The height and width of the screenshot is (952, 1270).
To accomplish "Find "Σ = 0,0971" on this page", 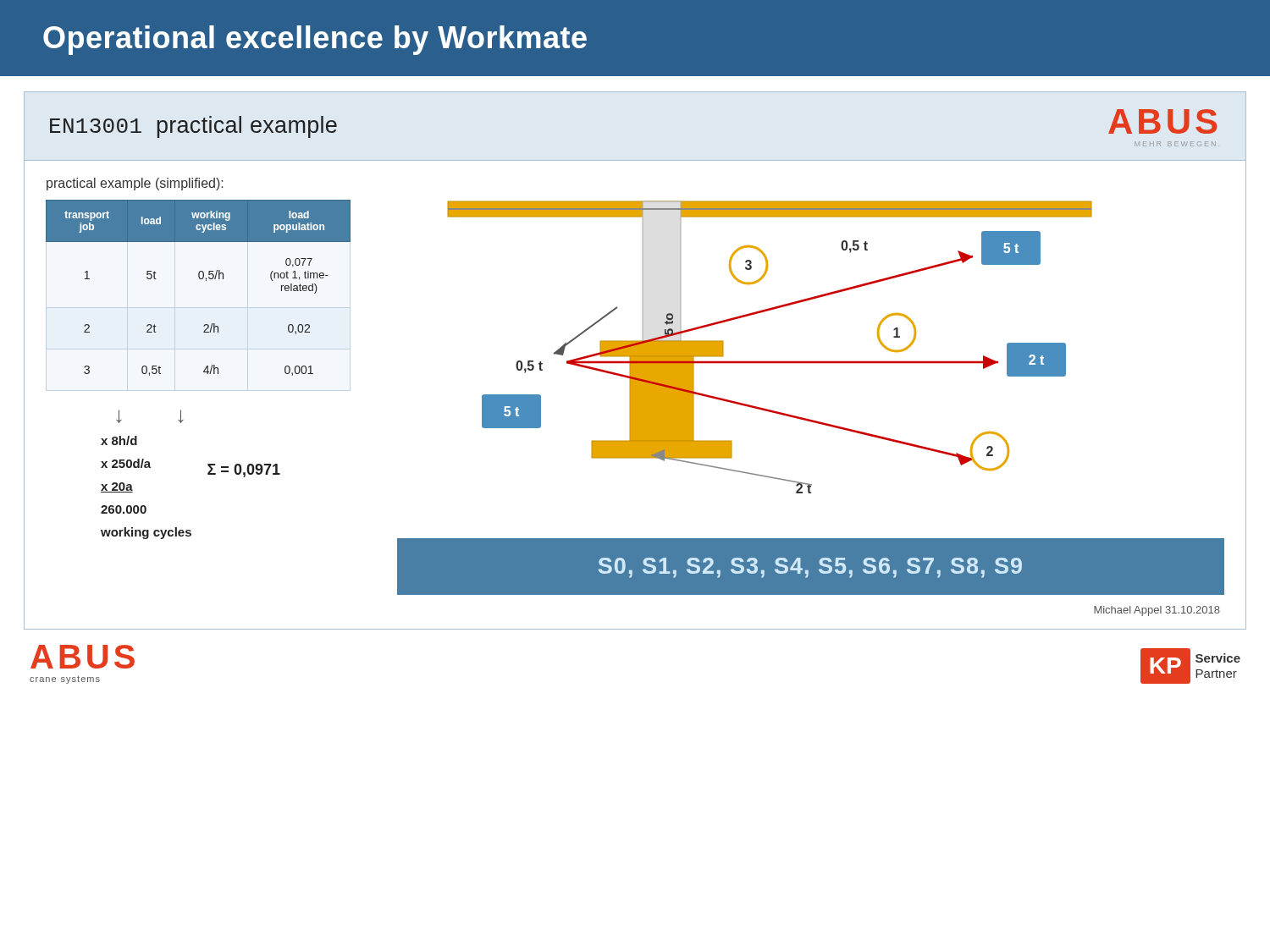I will tap(244, 469).
